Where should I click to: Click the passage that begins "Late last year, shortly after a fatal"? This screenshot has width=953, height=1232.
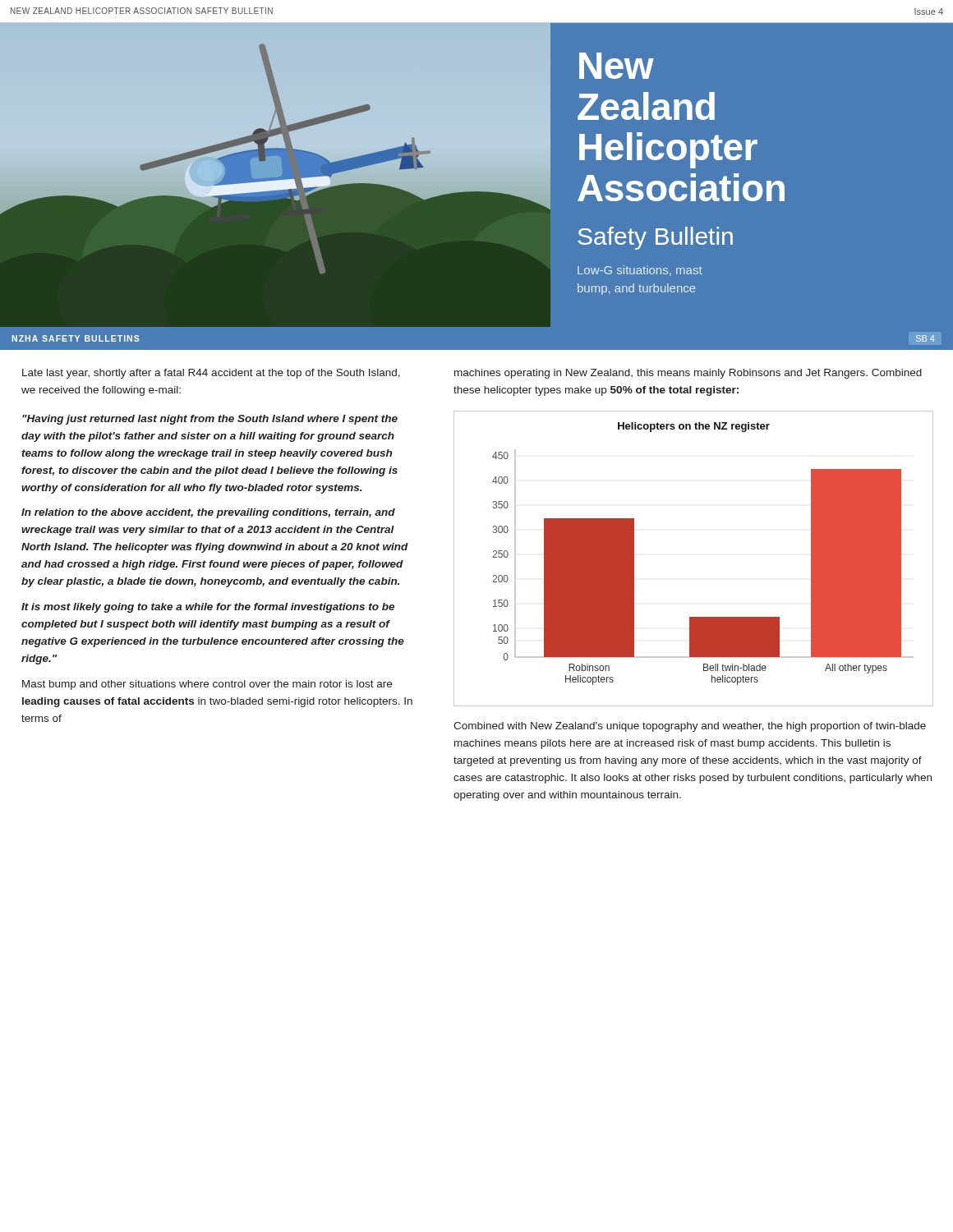tap(211, 381)
